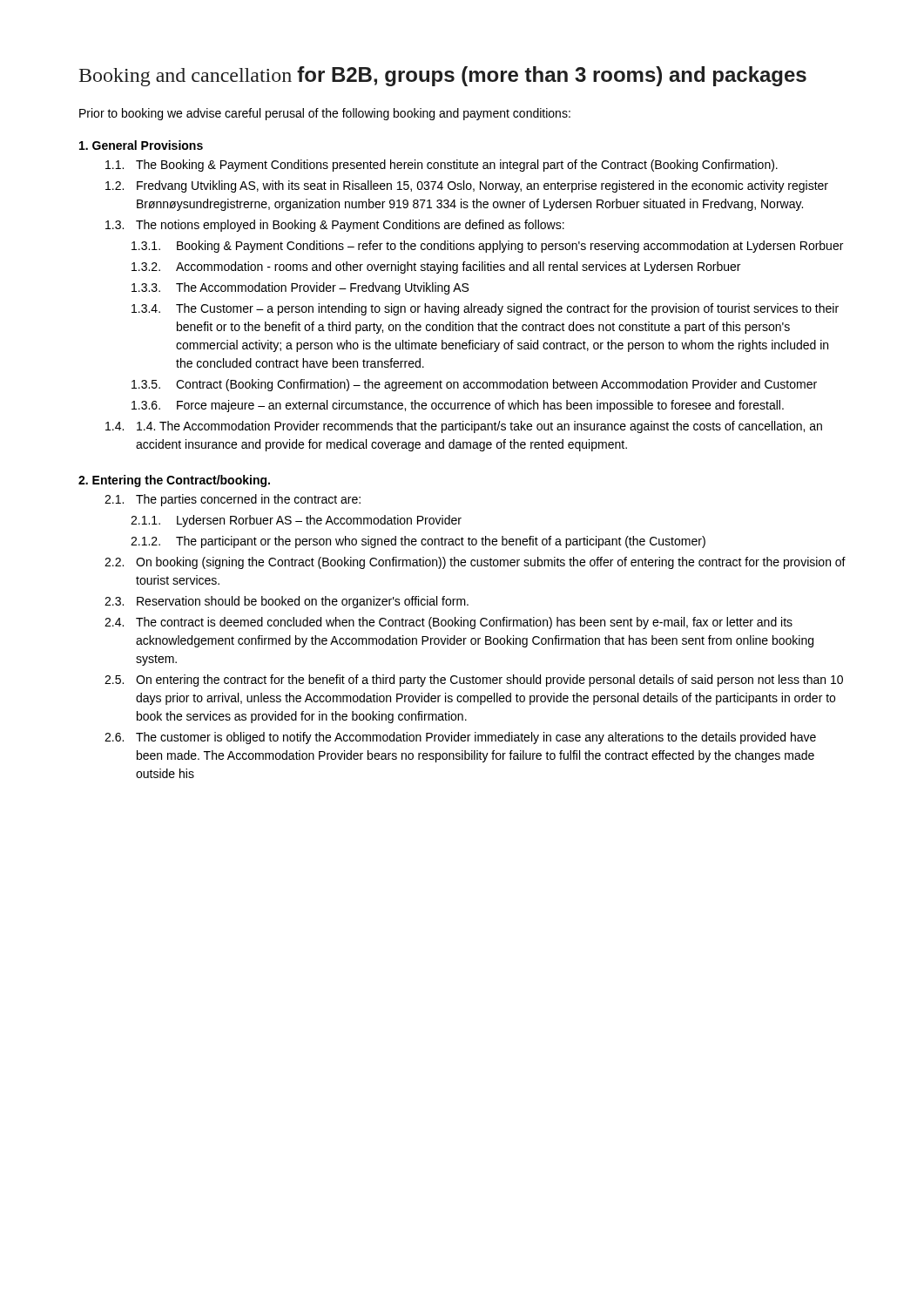
Task: Navigate to the region starting "3.6. Force majeure –"
Action: coord(488,406)
